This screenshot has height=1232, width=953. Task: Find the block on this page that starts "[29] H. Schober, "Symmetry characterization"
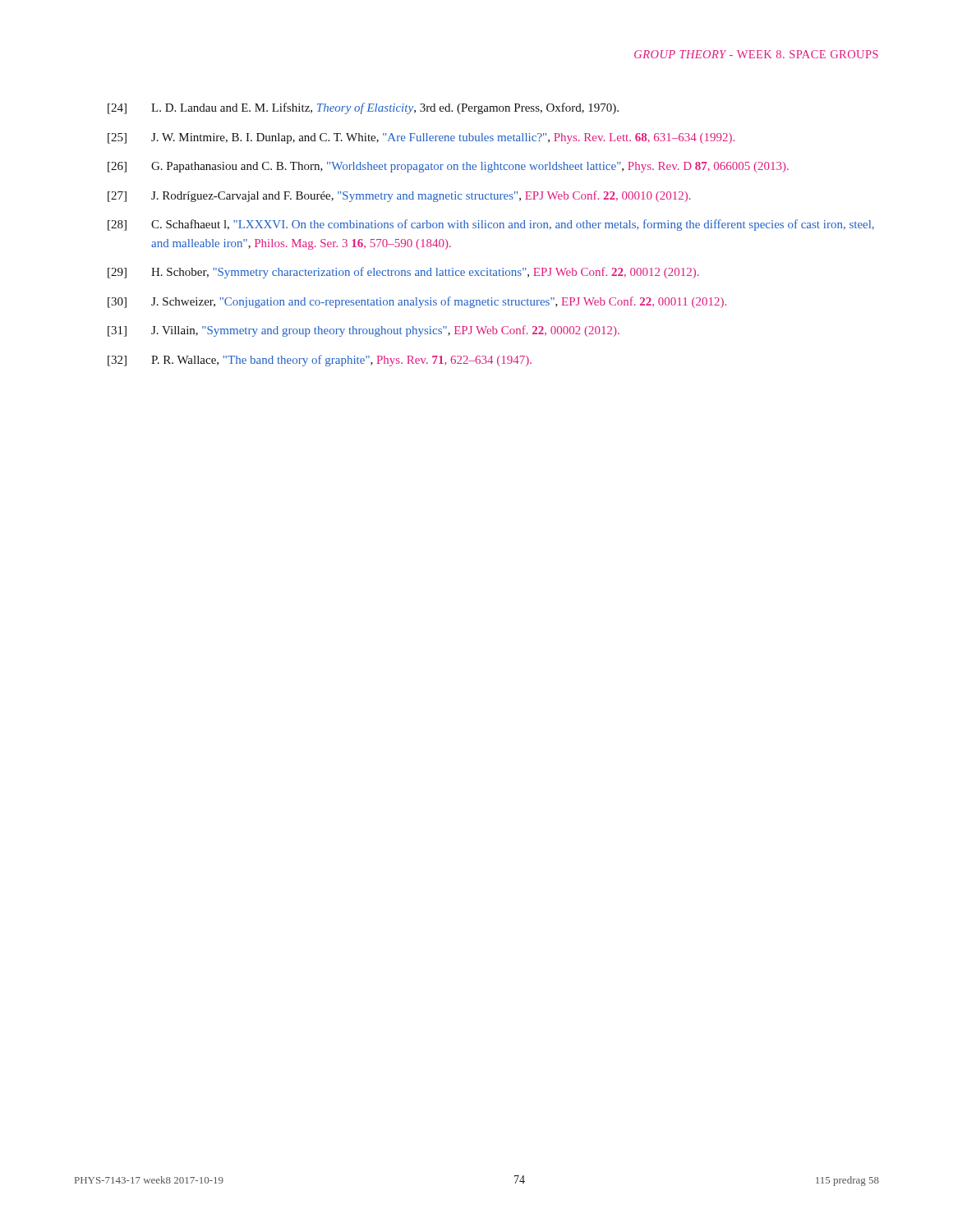493,272
